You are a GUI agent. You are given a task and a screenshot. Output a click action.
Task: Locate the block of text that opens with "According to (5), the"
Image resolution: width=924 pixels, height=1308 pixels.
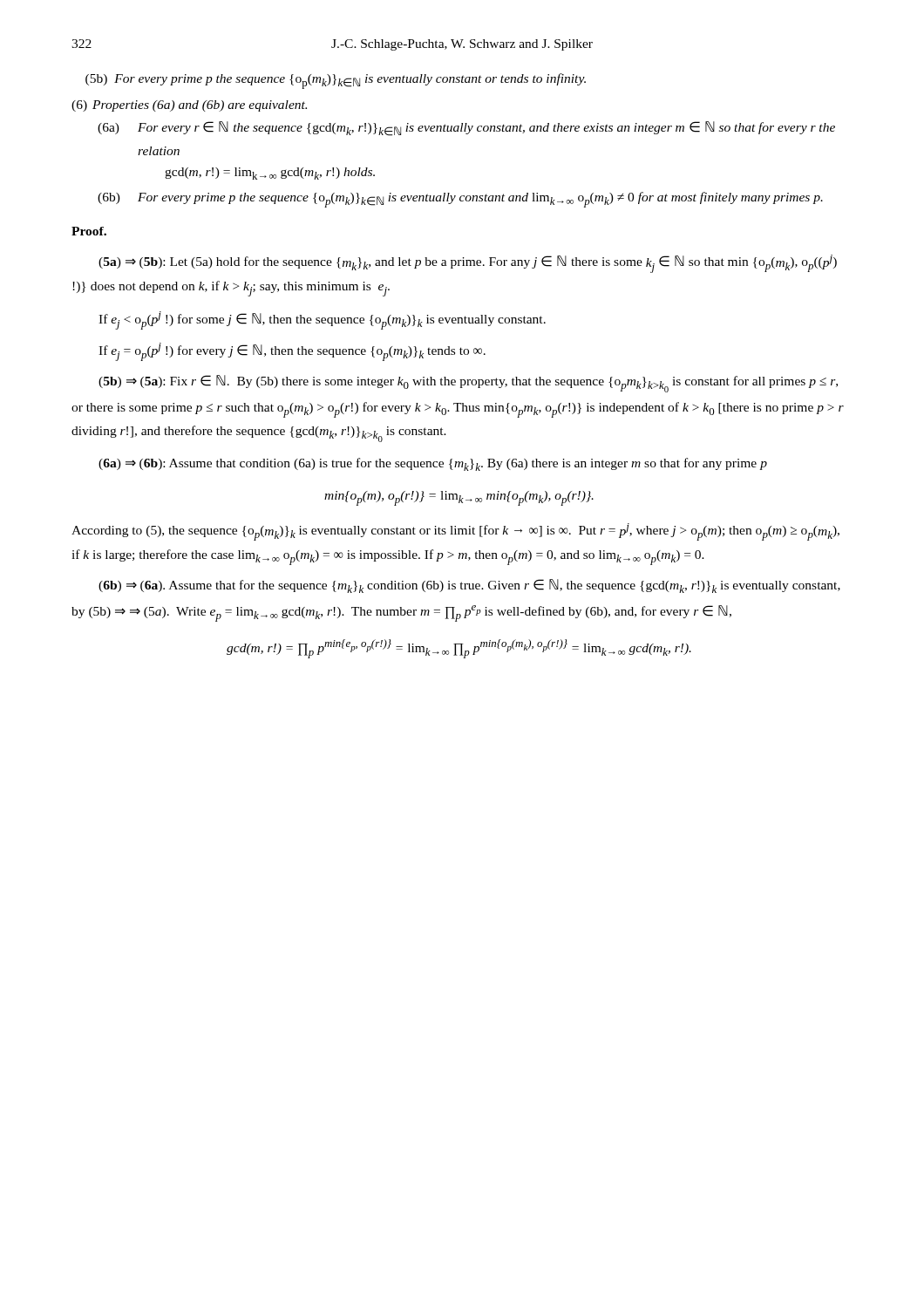(456, 542)
